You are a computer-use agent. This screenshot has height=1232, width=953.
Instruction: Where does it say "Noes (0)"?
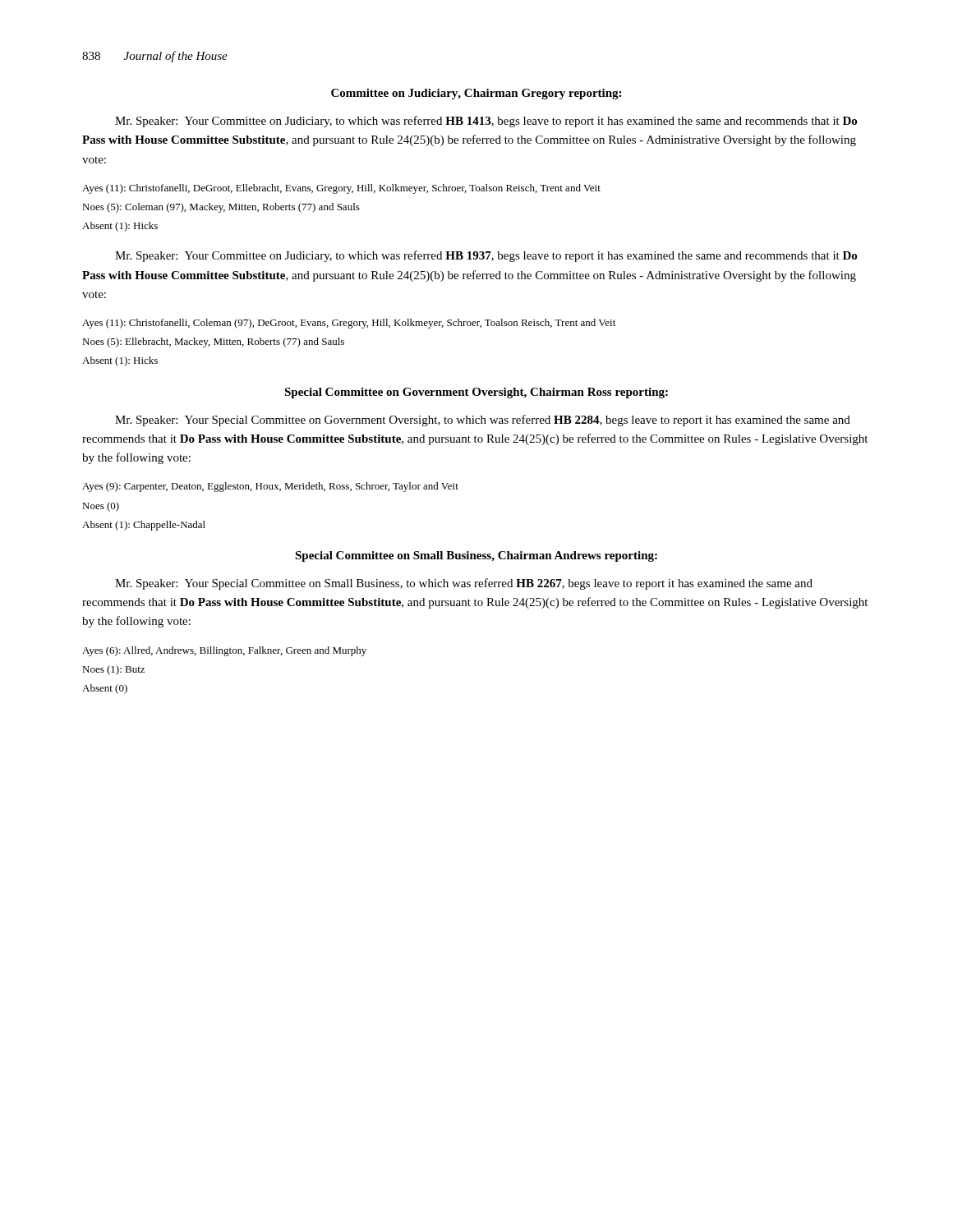(101, 505)
